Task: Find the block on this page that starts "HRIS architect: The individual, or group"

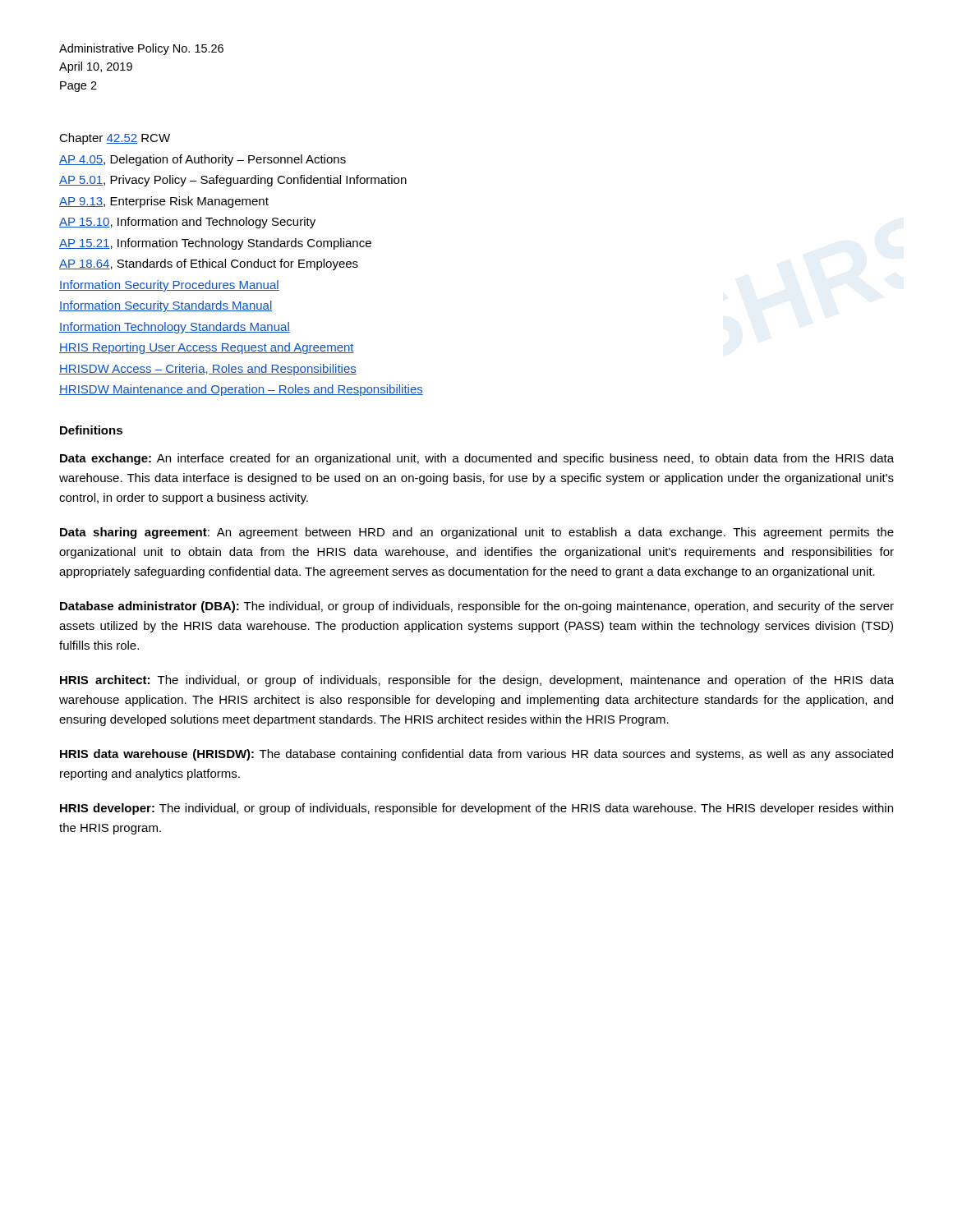Action: [476, 699]
